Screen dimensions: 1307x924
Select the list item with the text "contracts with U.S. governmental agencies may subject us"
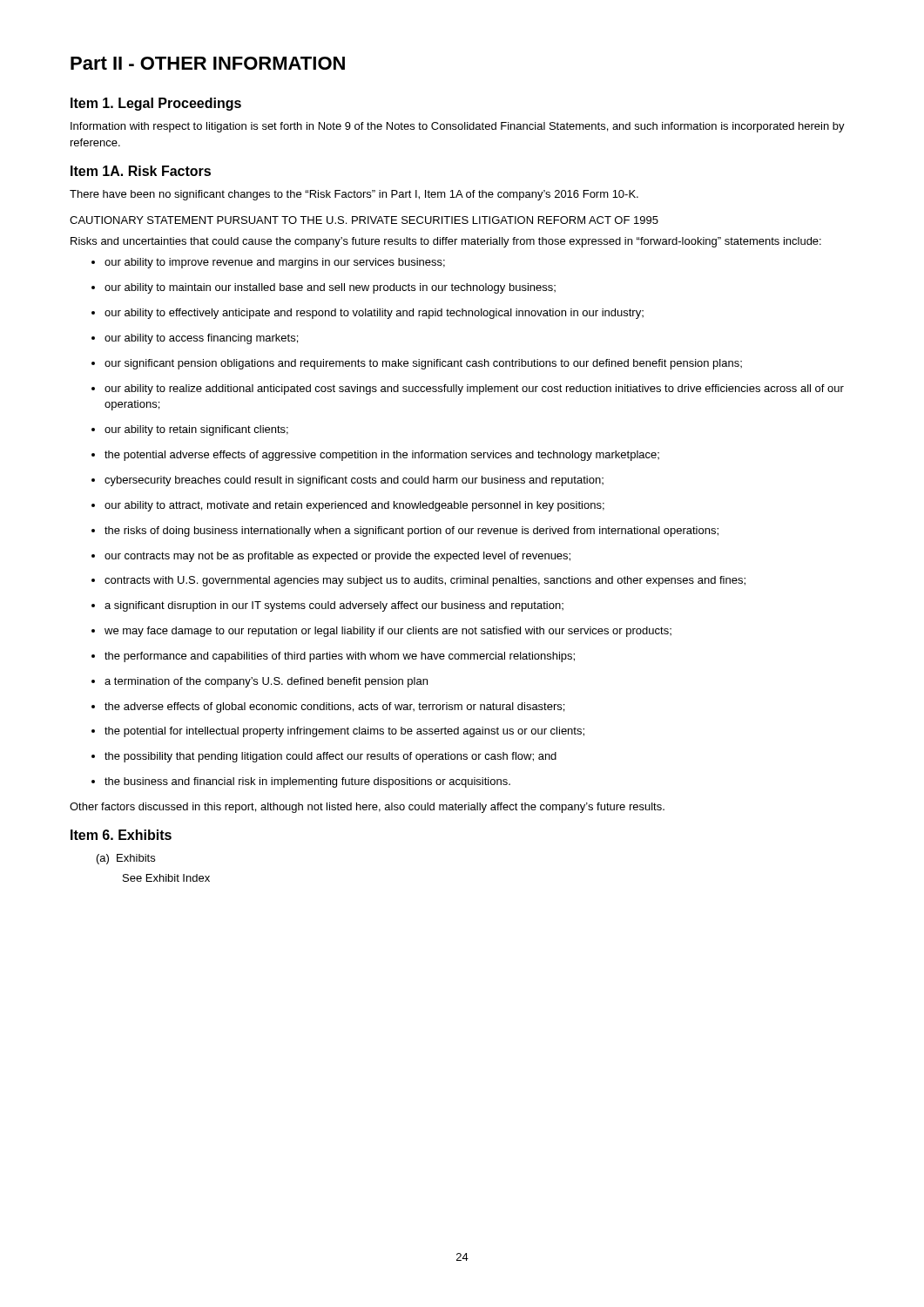[462, 581]
